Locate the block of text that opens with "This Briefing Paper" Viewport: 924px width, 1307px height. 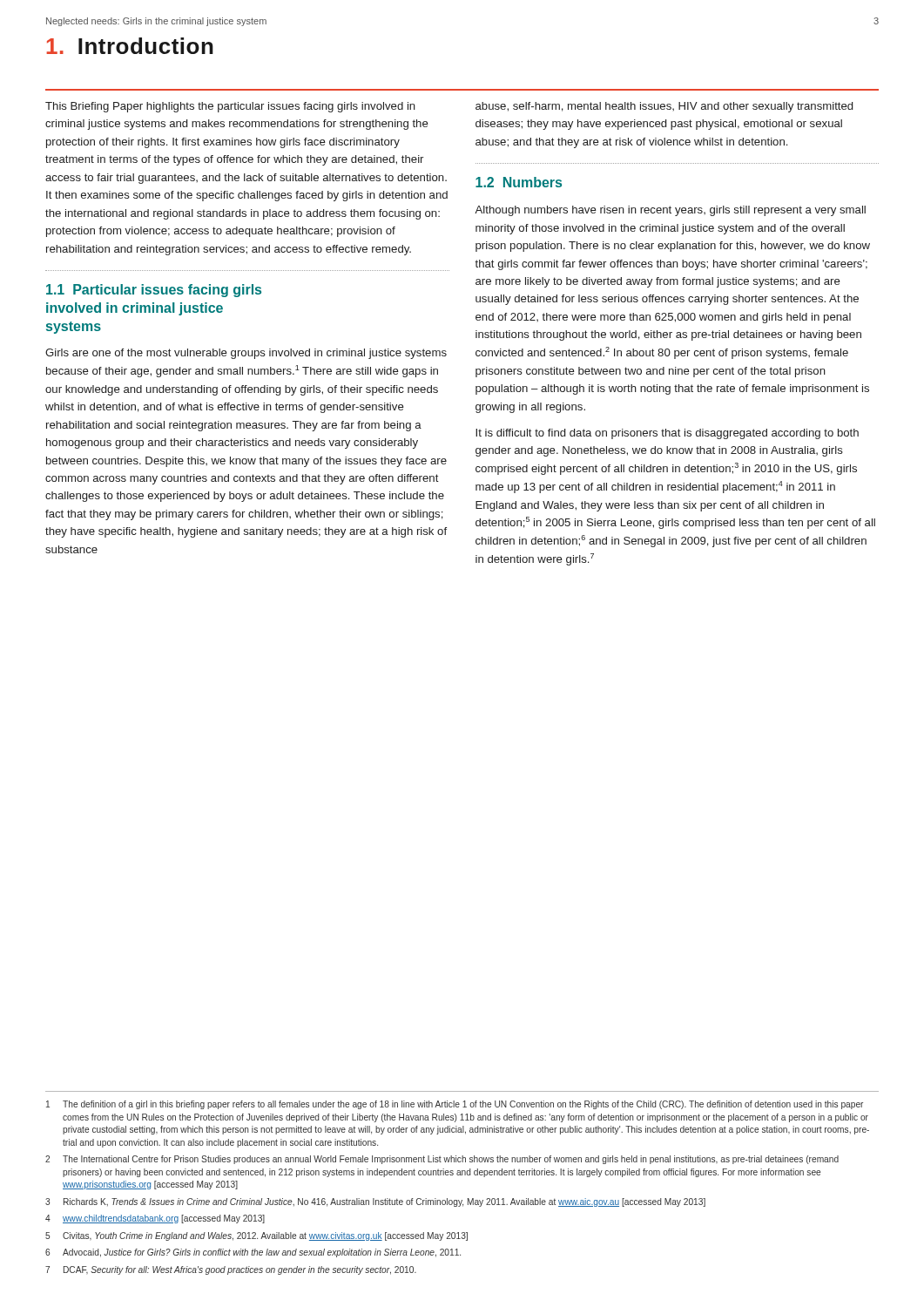[x=247, y=178]
